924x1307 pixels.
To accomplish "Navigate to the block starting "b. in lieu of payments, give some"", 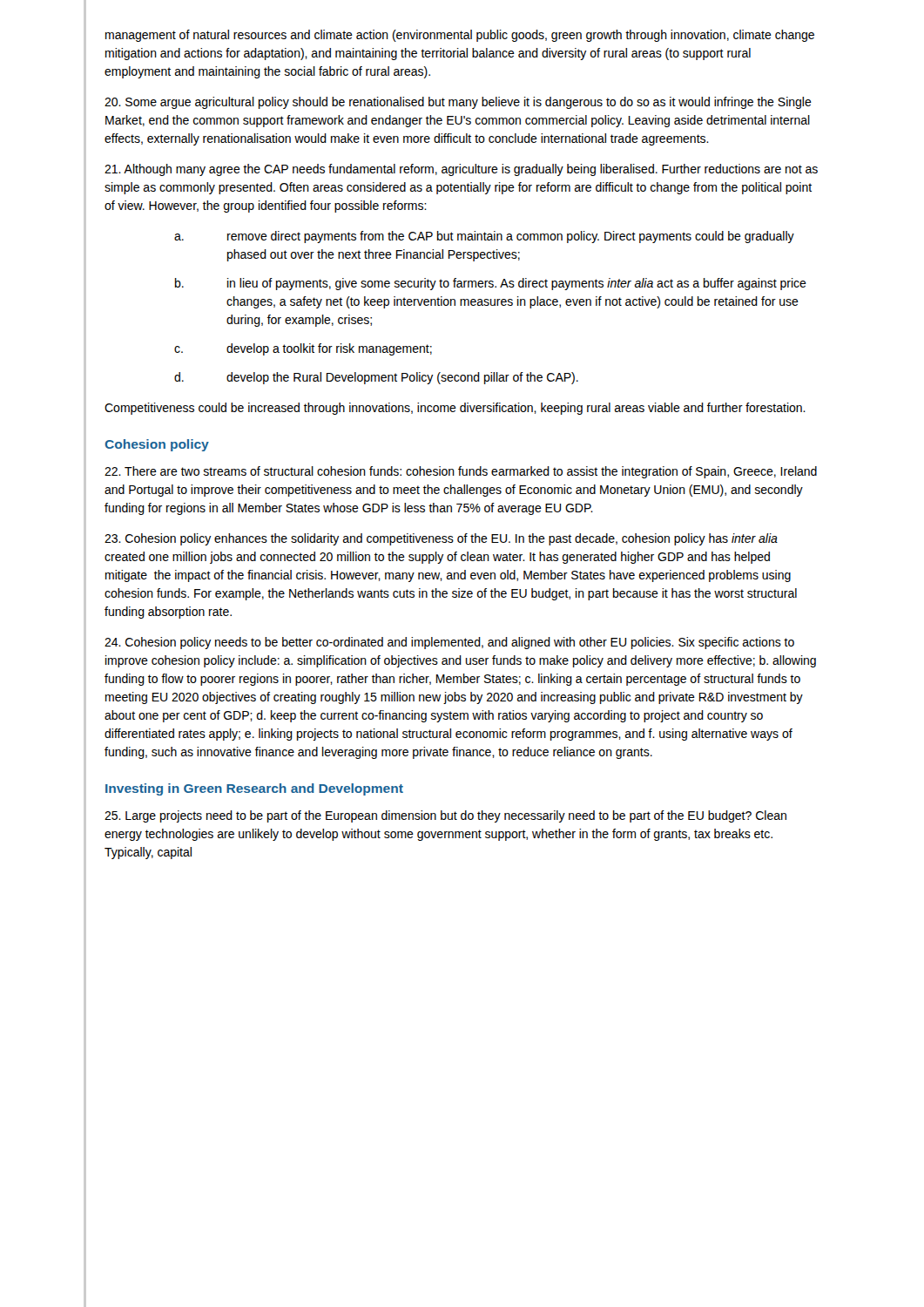I will (x=462, y=302).
